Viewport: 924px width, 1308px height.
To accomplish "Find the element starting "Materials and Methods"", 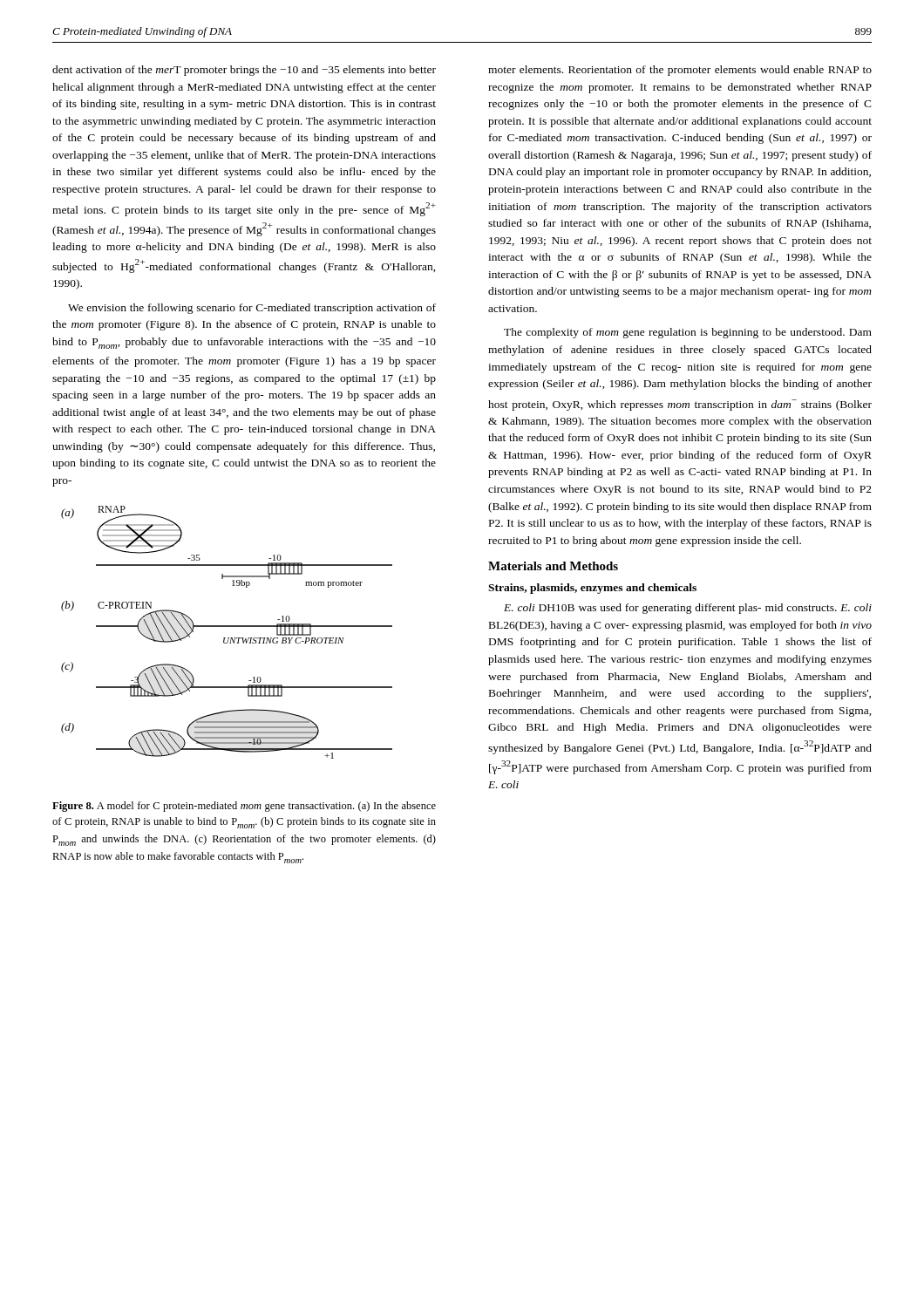I will (x=553, y=566).
